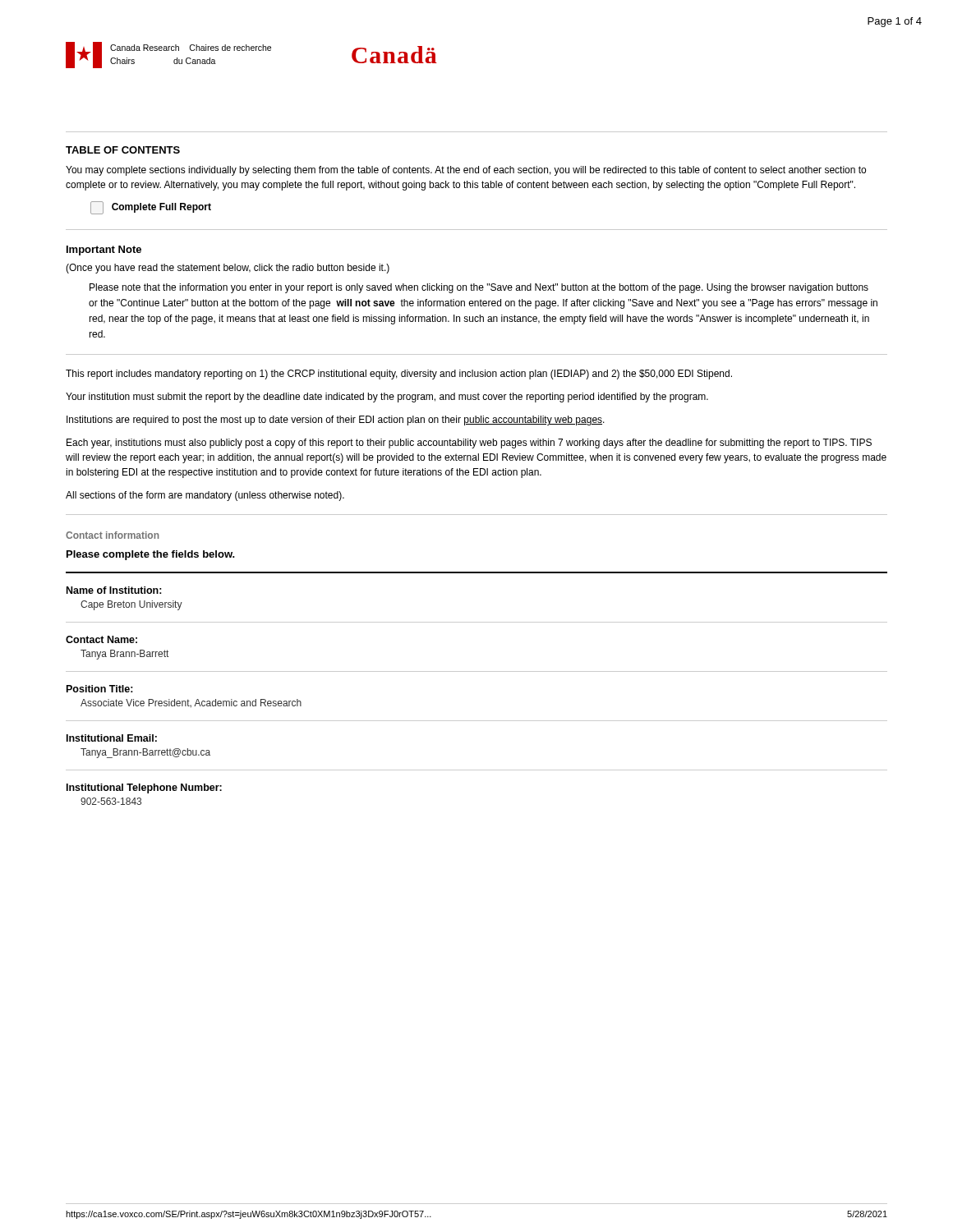Image resolution: width=953 pixels, height=1232 pixels.
Task: Locate the logo
Action: (252, 55)
